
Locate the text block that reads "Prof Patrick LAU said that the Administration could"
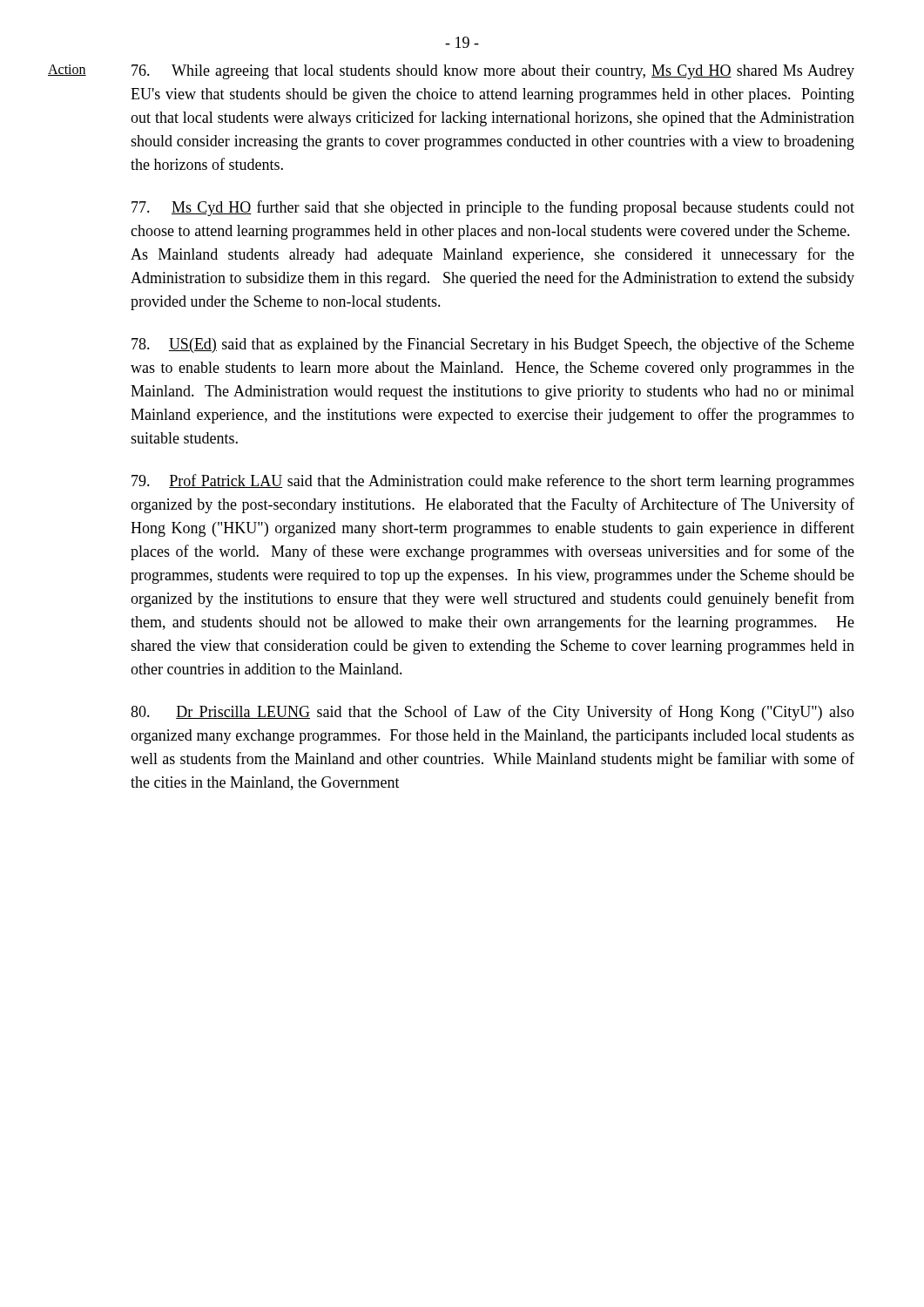point(492,575)
